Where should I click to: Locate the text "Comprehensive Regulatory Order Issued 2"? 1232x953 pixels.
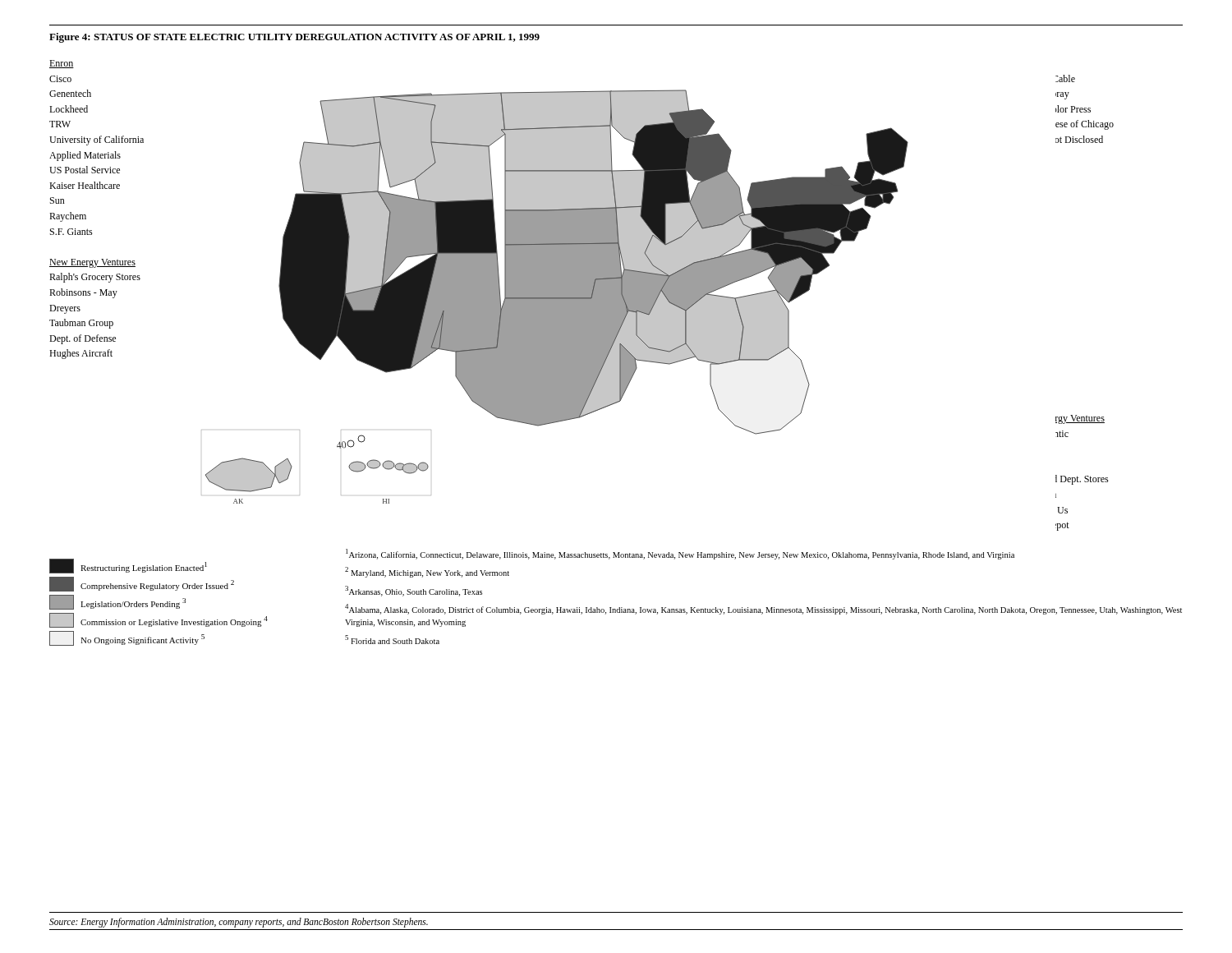[142, 584]
